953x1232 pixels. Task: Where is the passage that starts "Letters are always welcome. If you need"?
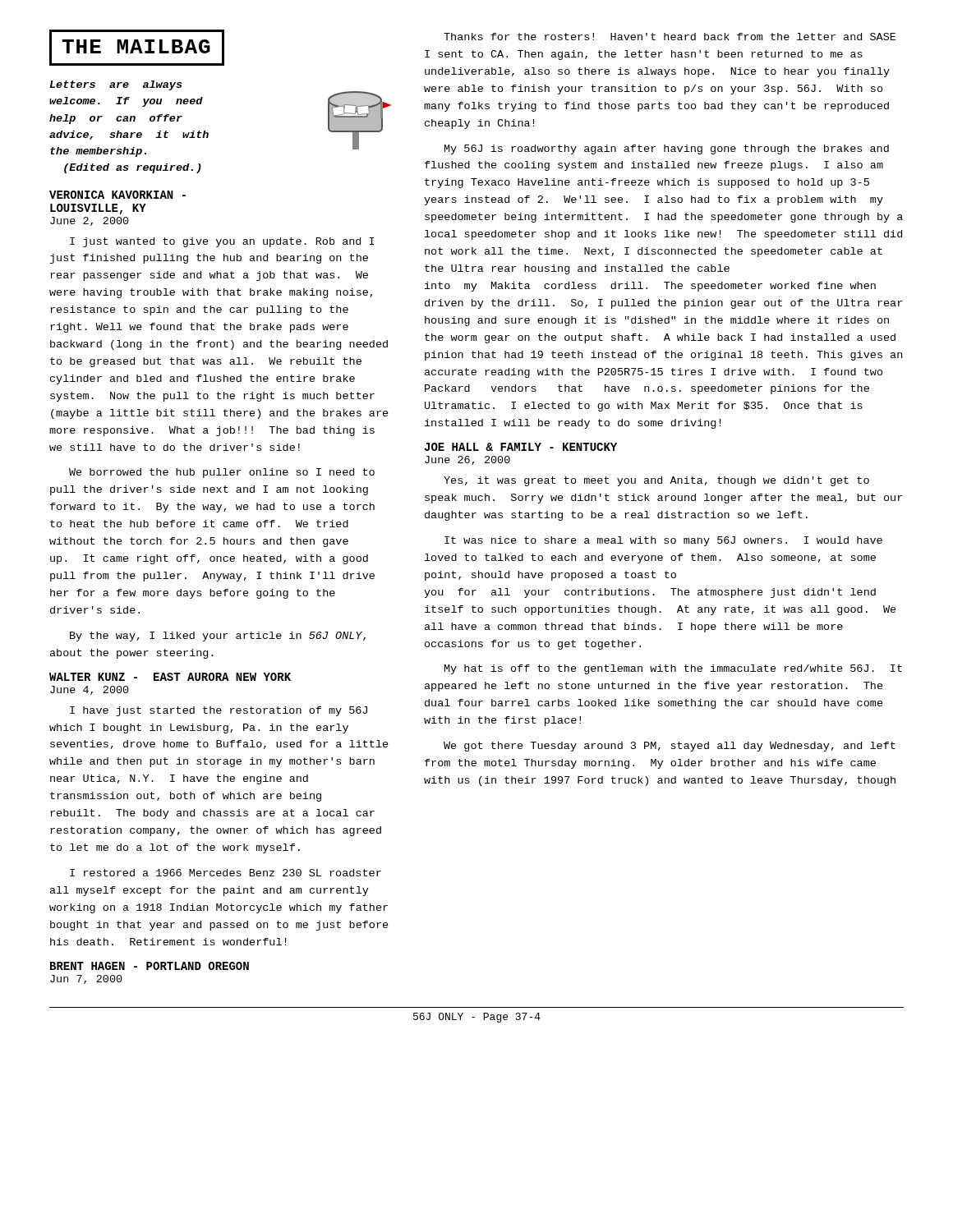click(129, 127)
